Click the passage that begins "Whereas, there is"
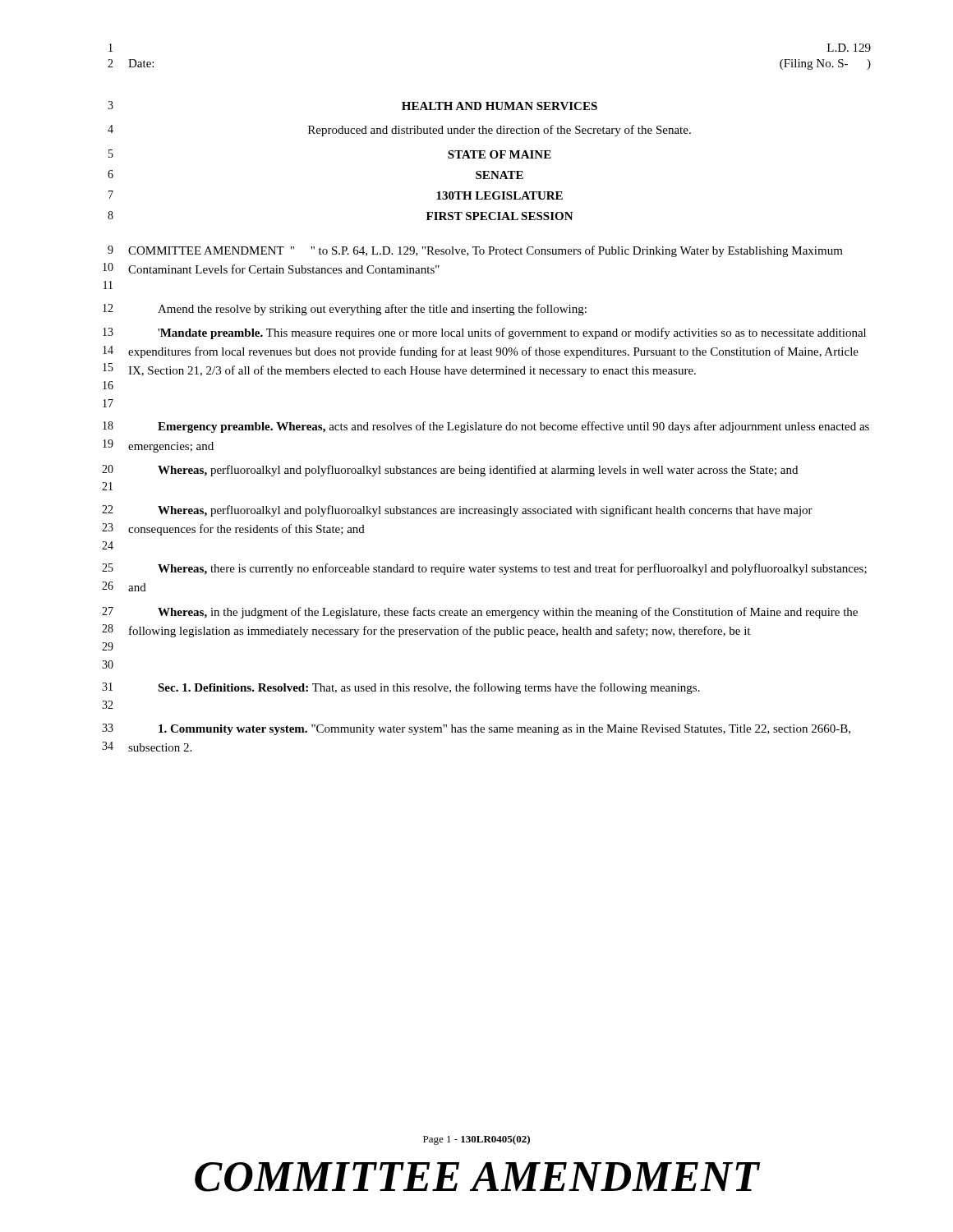The image size is (953, 1232). (498, 578)
